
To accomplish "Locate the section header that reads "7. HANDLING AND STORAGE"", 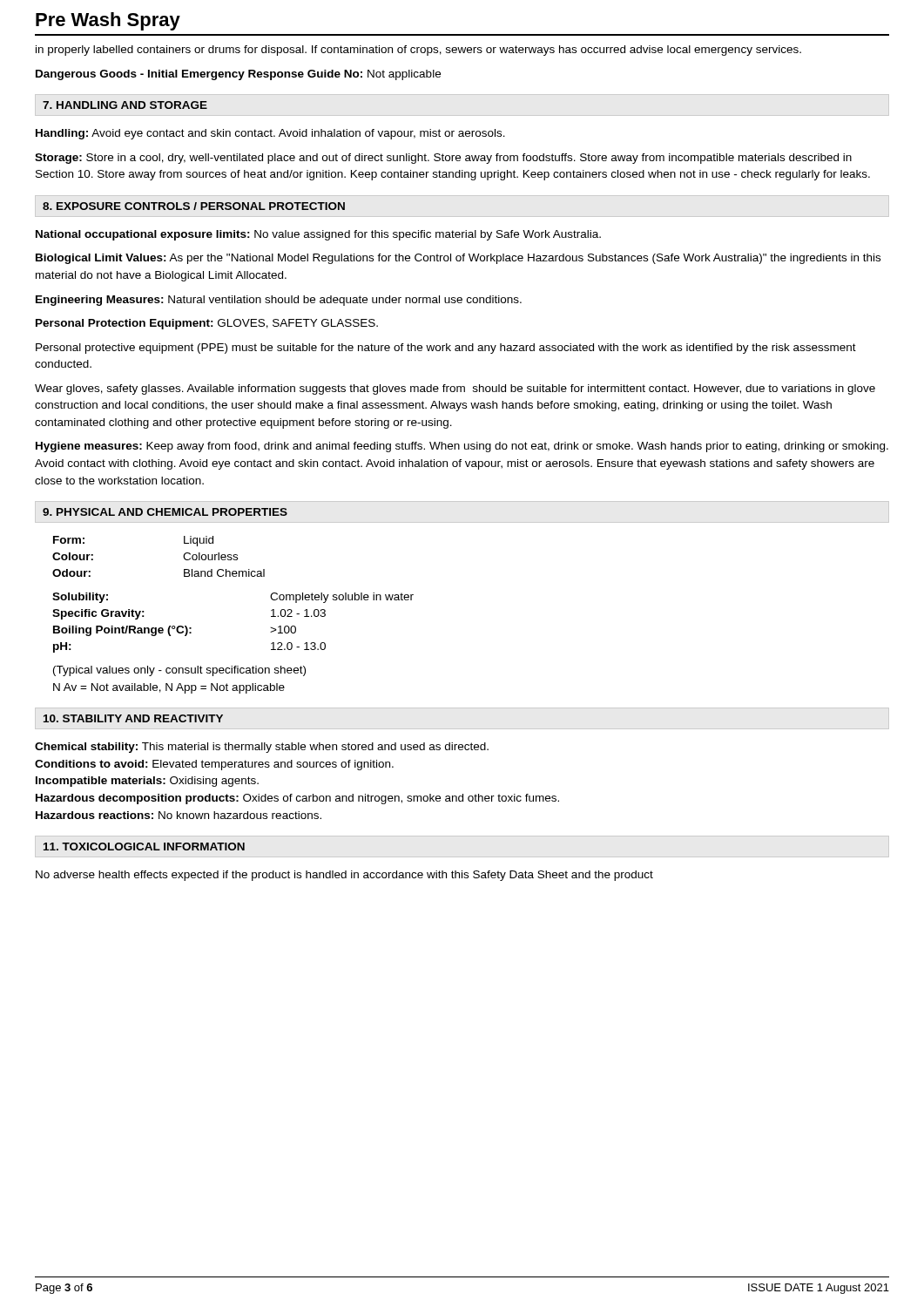I will [x=125, y=105].
